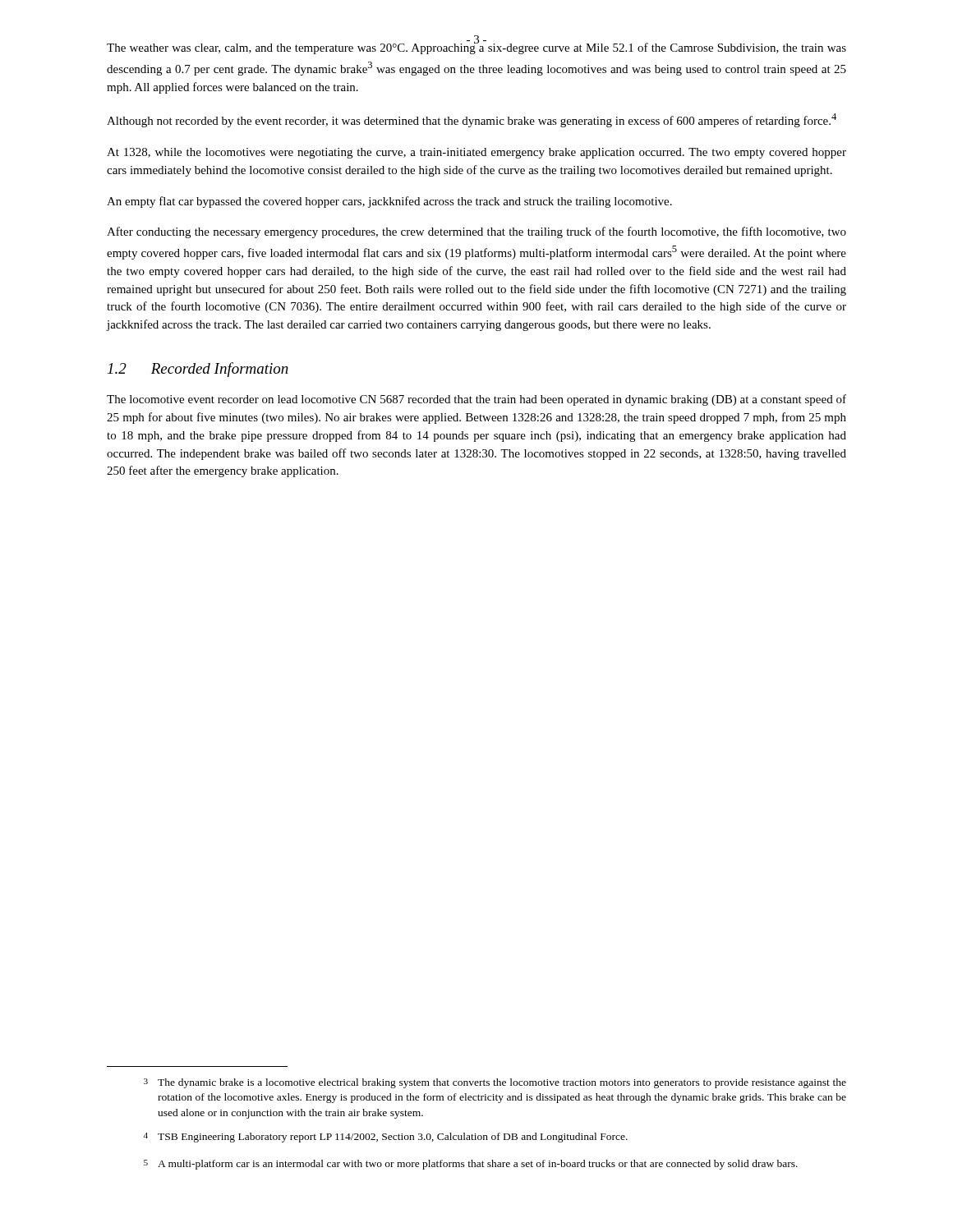Locate the block of text that opens with "3 The dynamic brake"
This screenshot has width=953, height=1232.
coord(476,1098)
